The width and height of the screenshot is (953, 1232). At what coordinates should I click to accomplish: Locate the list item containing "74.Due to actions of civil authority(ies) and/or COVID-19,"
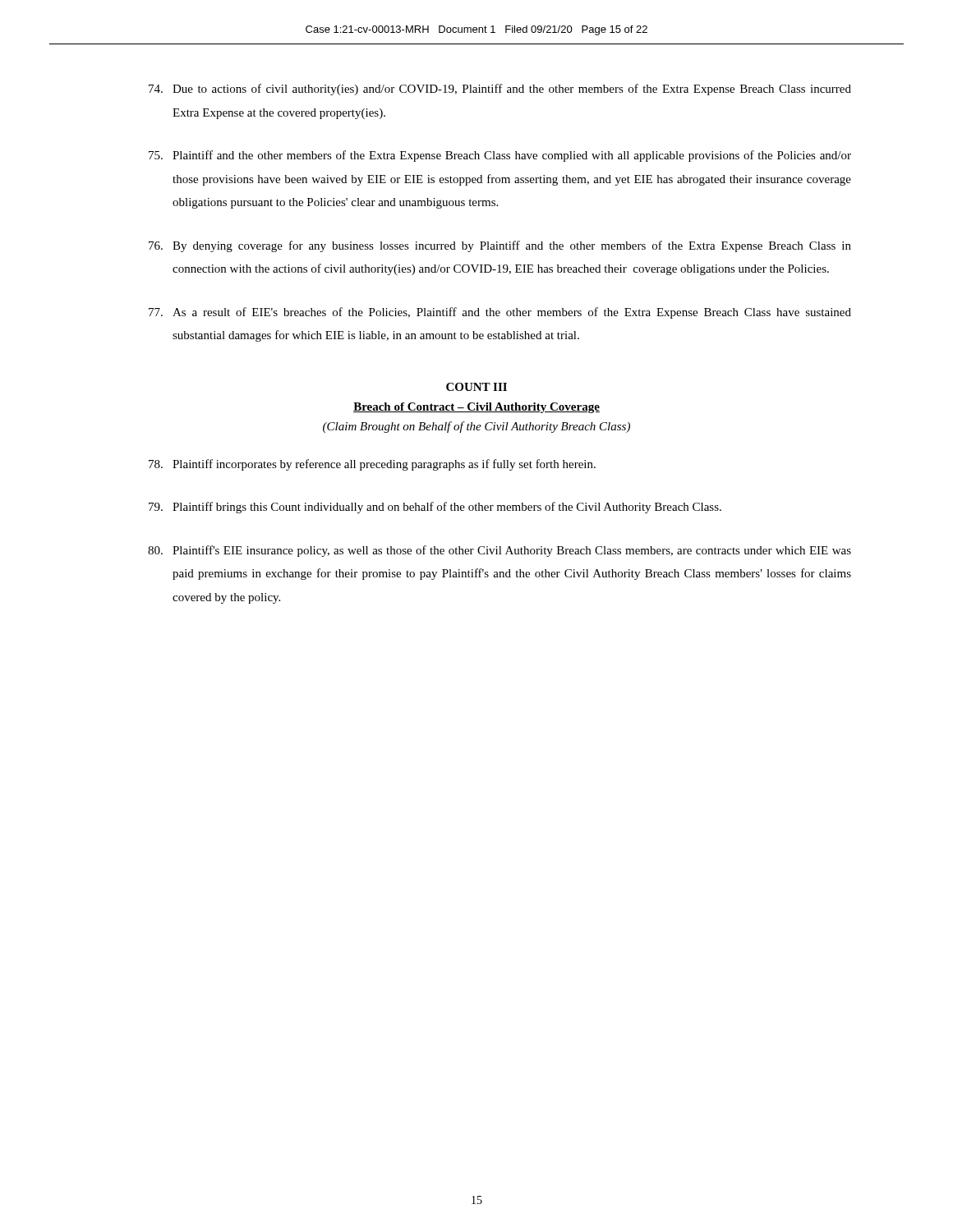(x=475, y=101)
